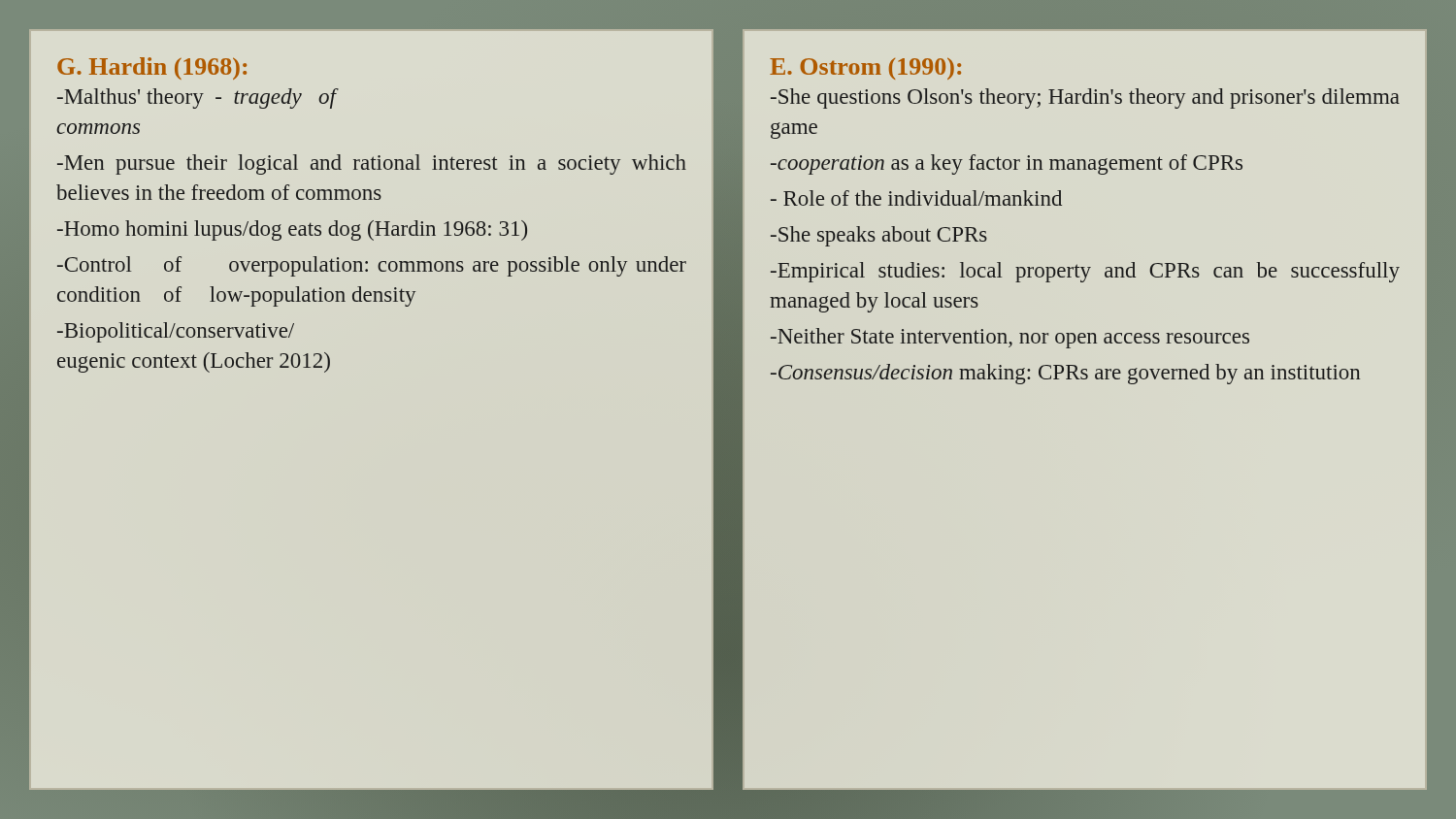Navigate to the text starting "-cooperation as a key factor in"

pyautogui.click(x=1007, y=163)
